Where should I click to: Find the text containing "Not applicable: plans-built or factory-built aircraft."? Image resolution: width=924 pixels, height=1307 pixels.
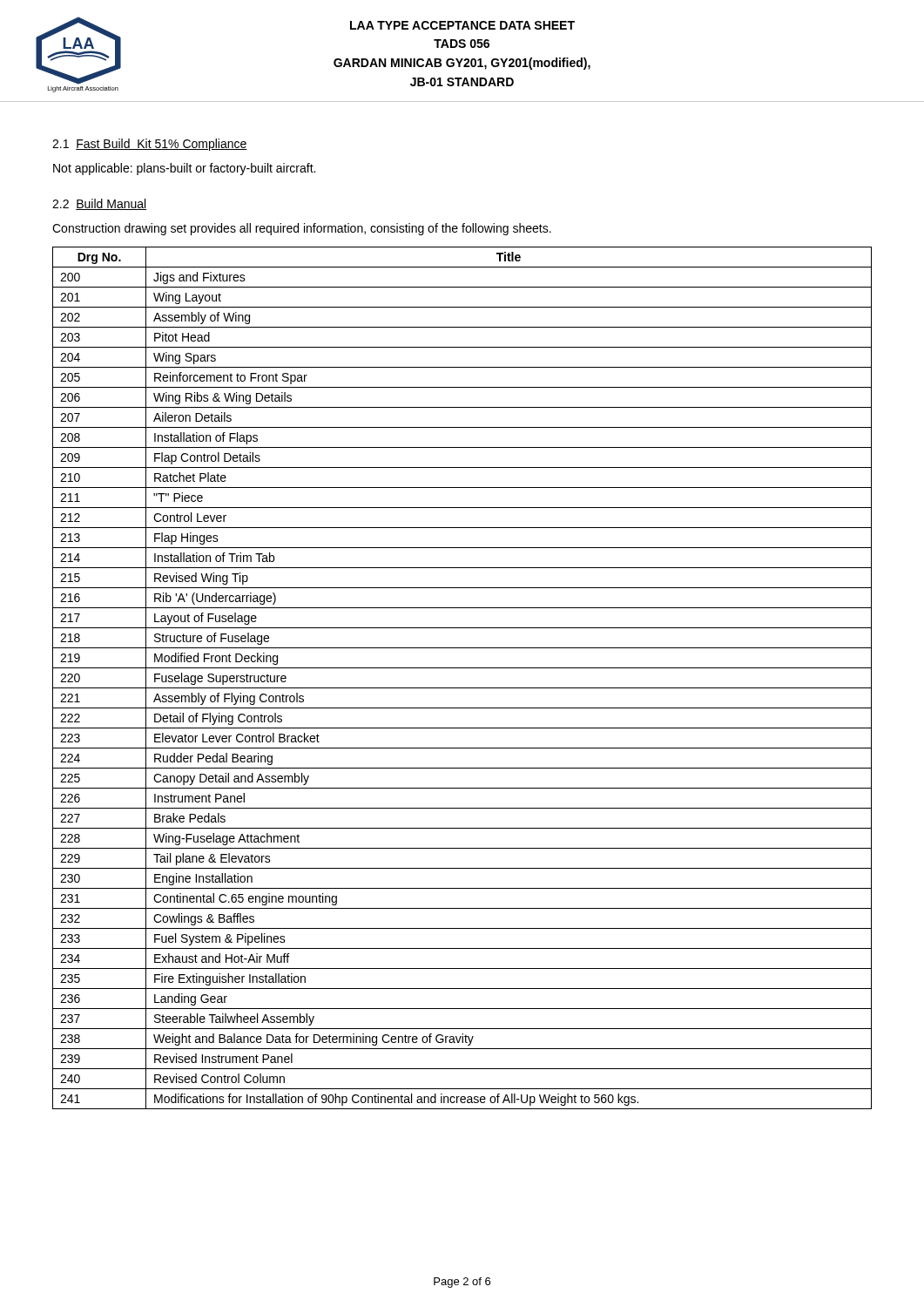point(184,168)
